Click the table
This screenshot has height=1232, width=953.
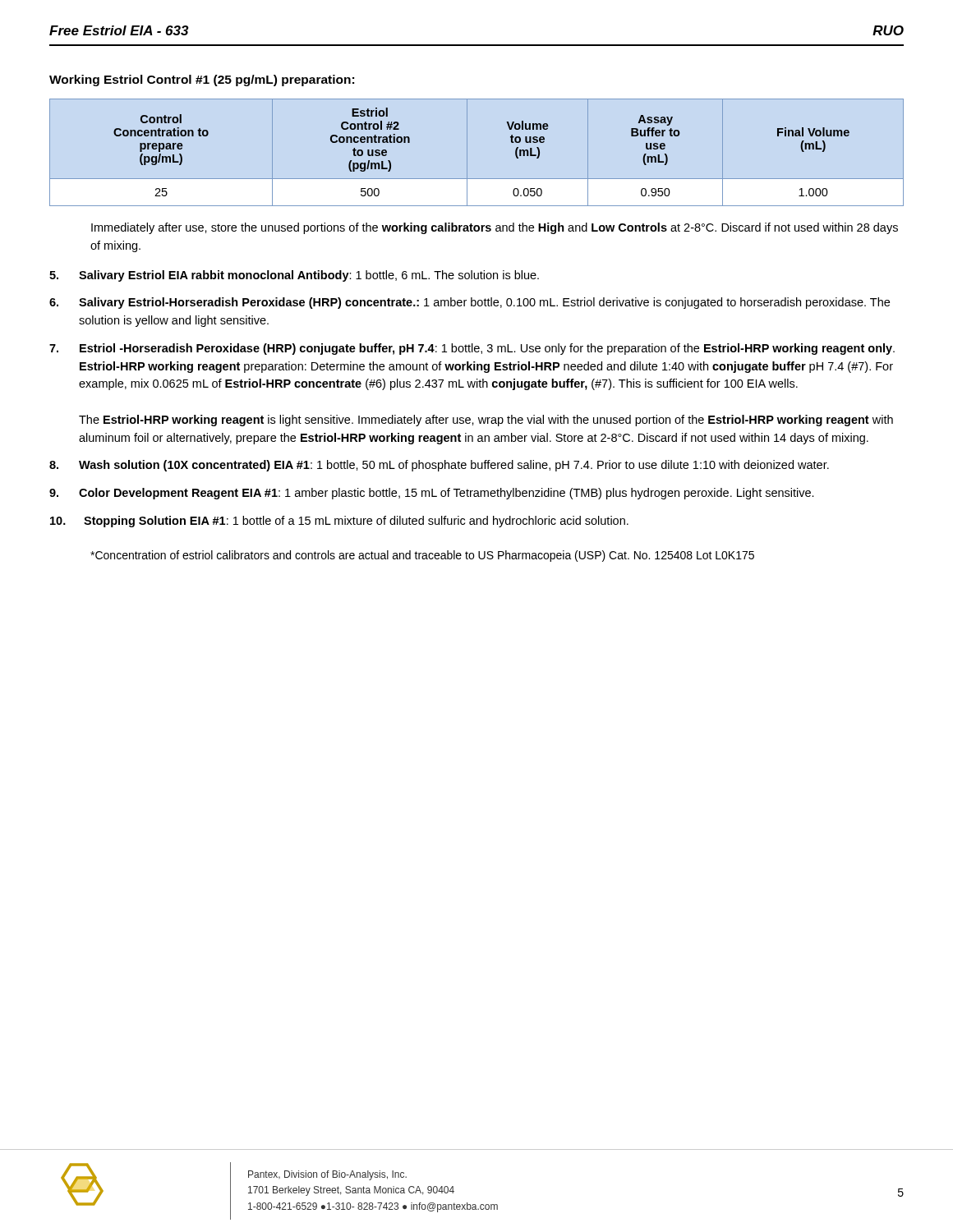click(x=476, y=152)
